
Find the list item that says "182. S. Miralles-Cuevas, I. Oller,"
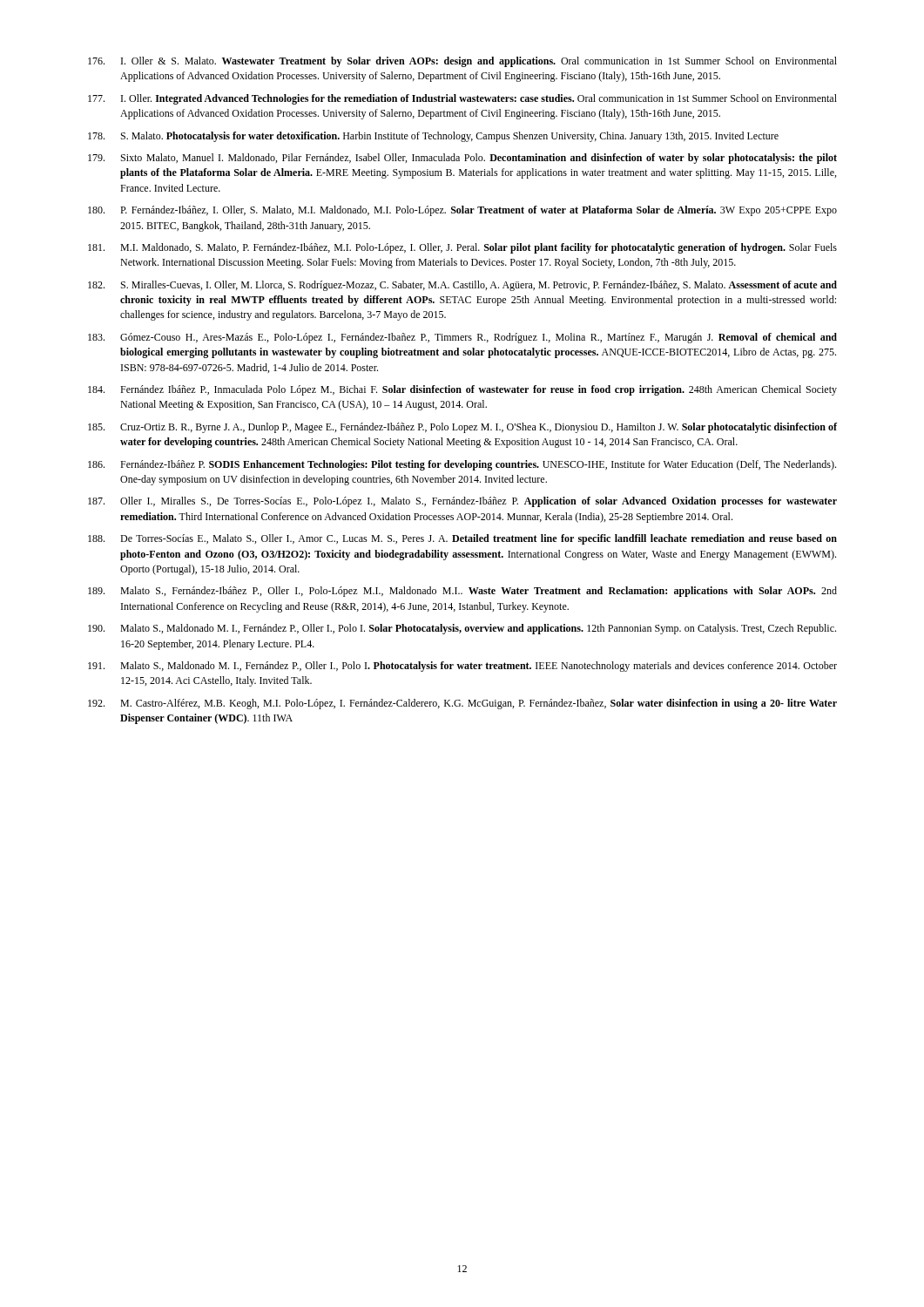coord(462,300)
